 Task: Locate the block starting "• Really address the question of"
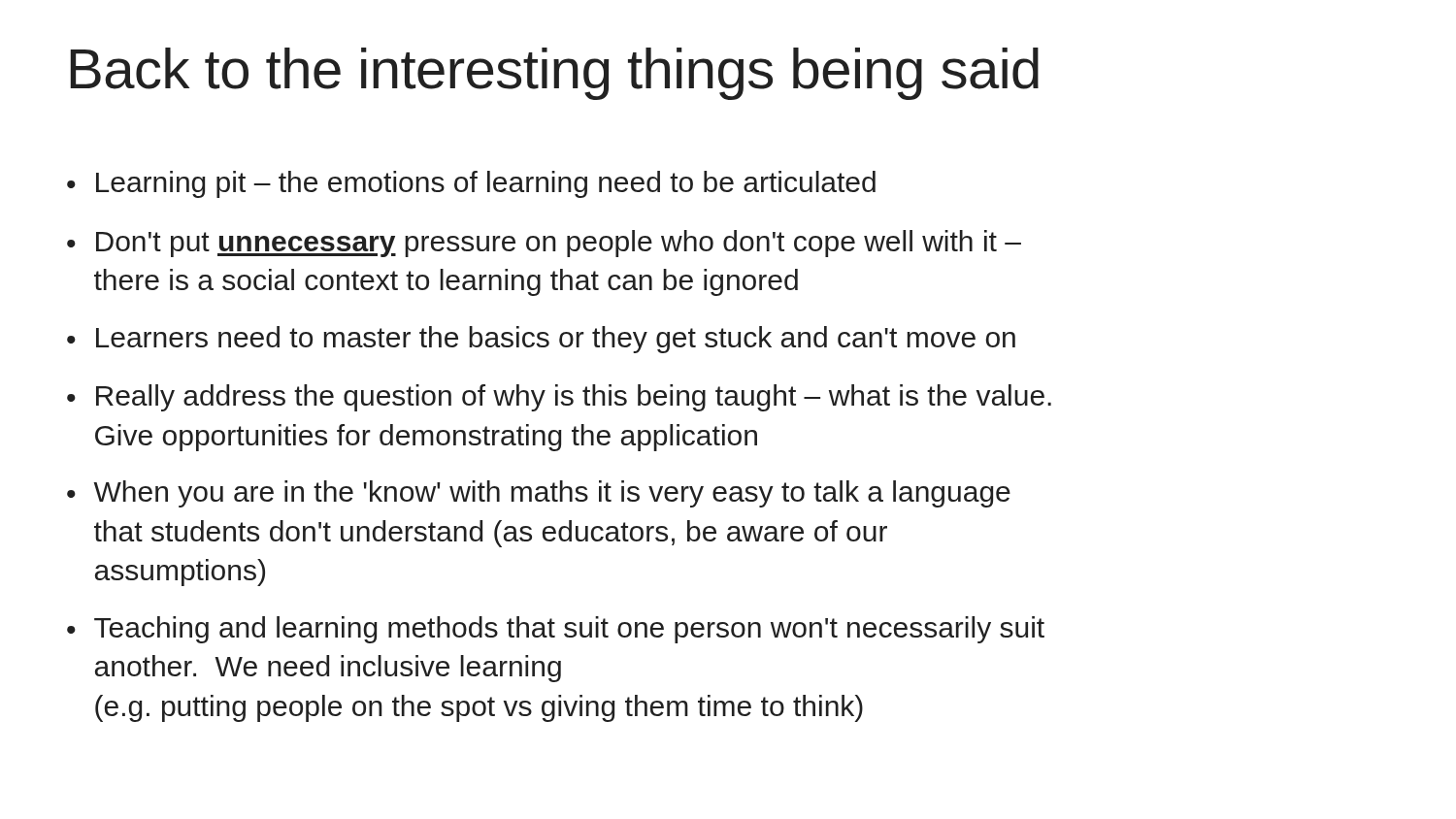click(560, 416)
